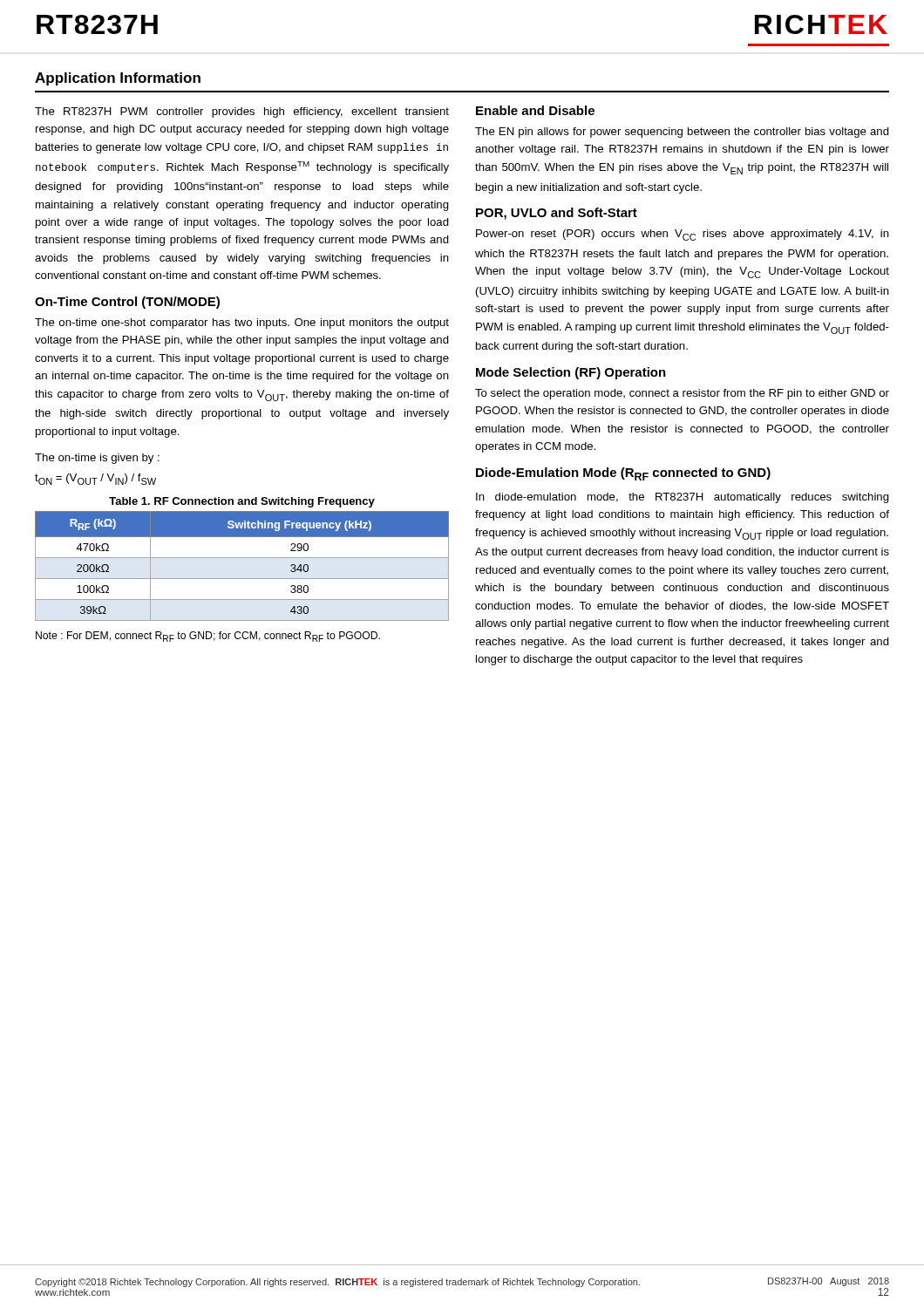Where is the caption that starts "Table 1. RF Connection and"?

click(x=242, y=501)
